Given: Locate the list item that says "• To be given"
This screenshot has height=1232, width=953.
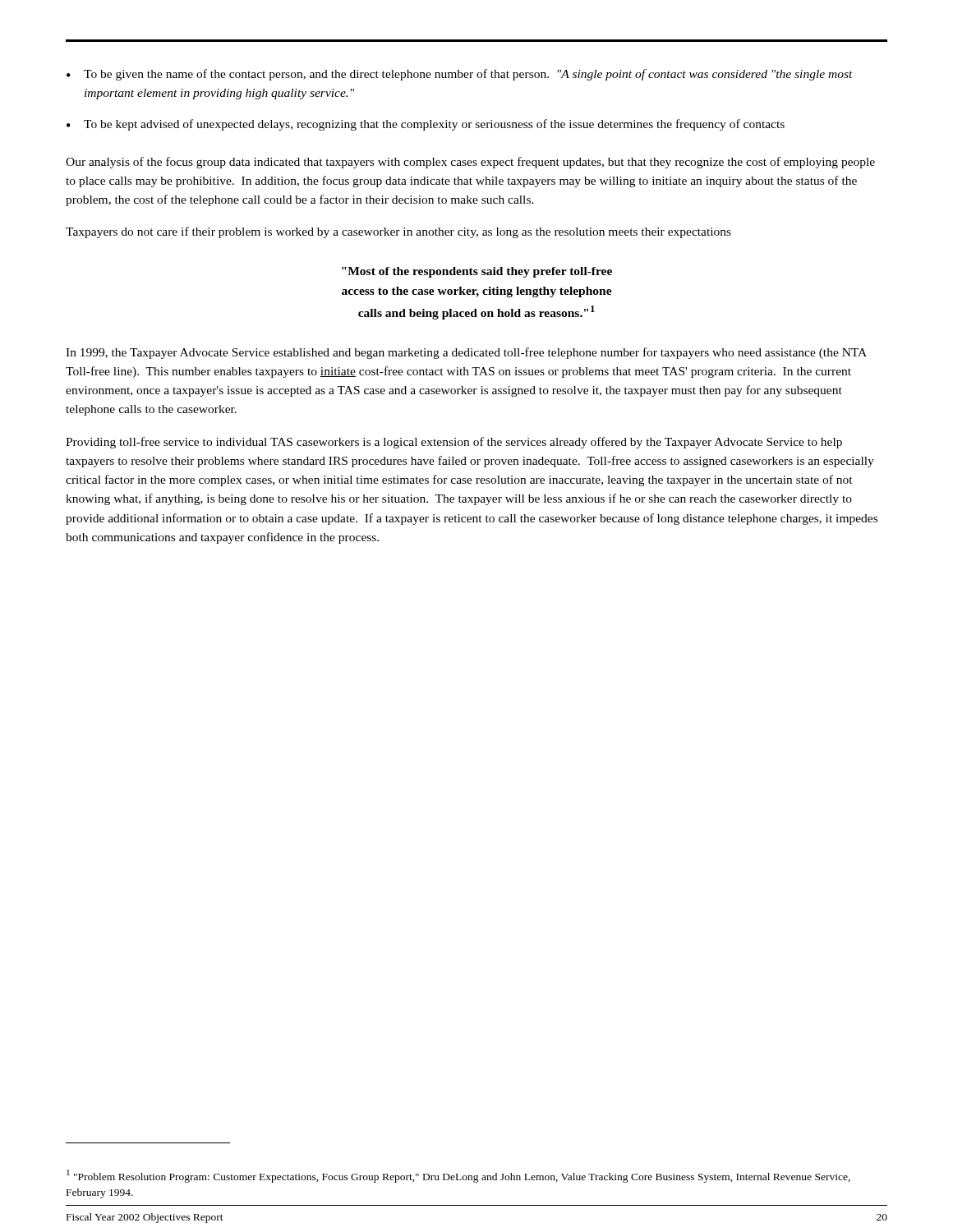Looking at the screenshot, I should 476,83.
